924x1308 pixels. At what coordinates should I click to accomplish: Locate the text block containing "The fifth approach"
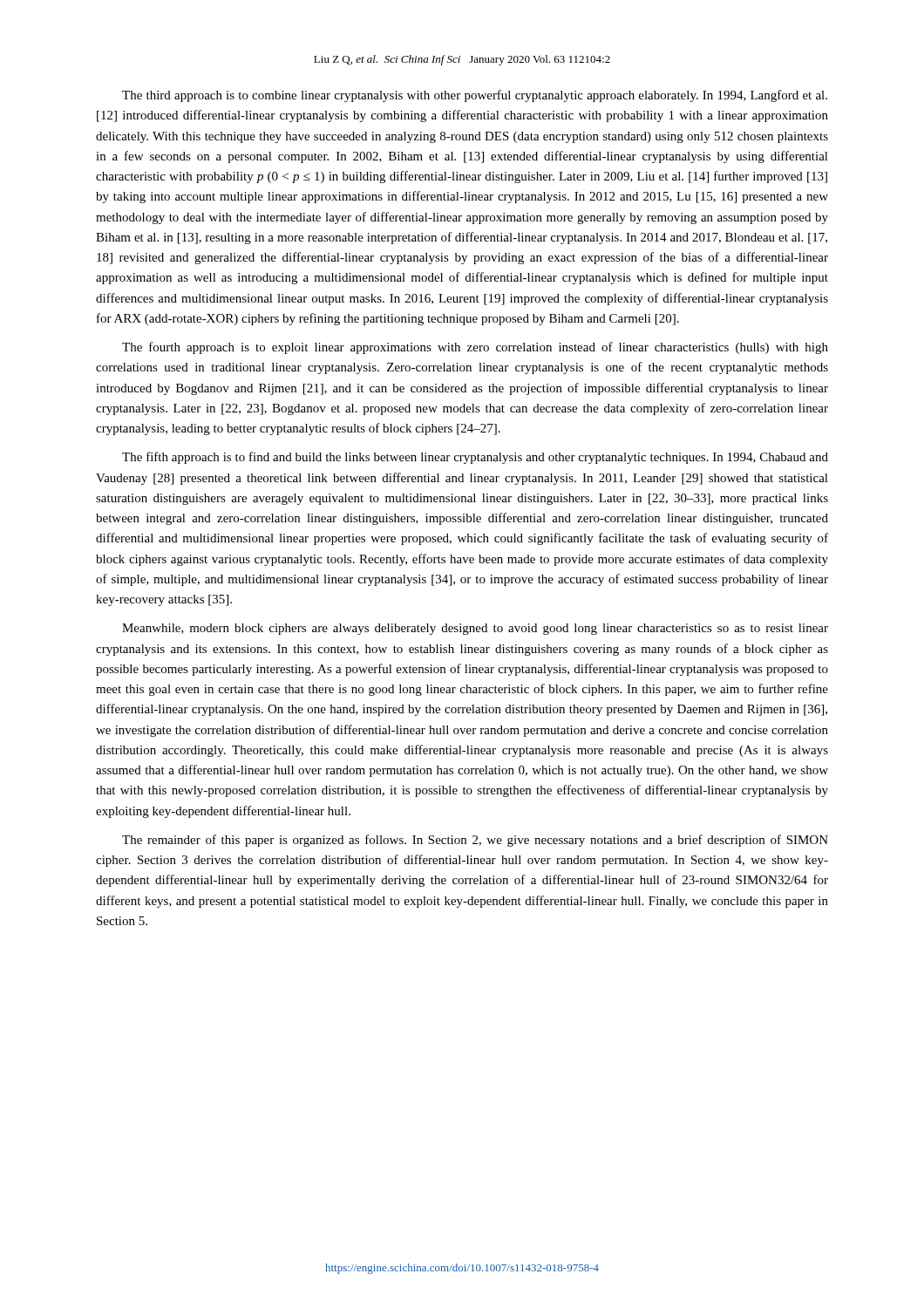pyautogui.click(x=462, y=529)
